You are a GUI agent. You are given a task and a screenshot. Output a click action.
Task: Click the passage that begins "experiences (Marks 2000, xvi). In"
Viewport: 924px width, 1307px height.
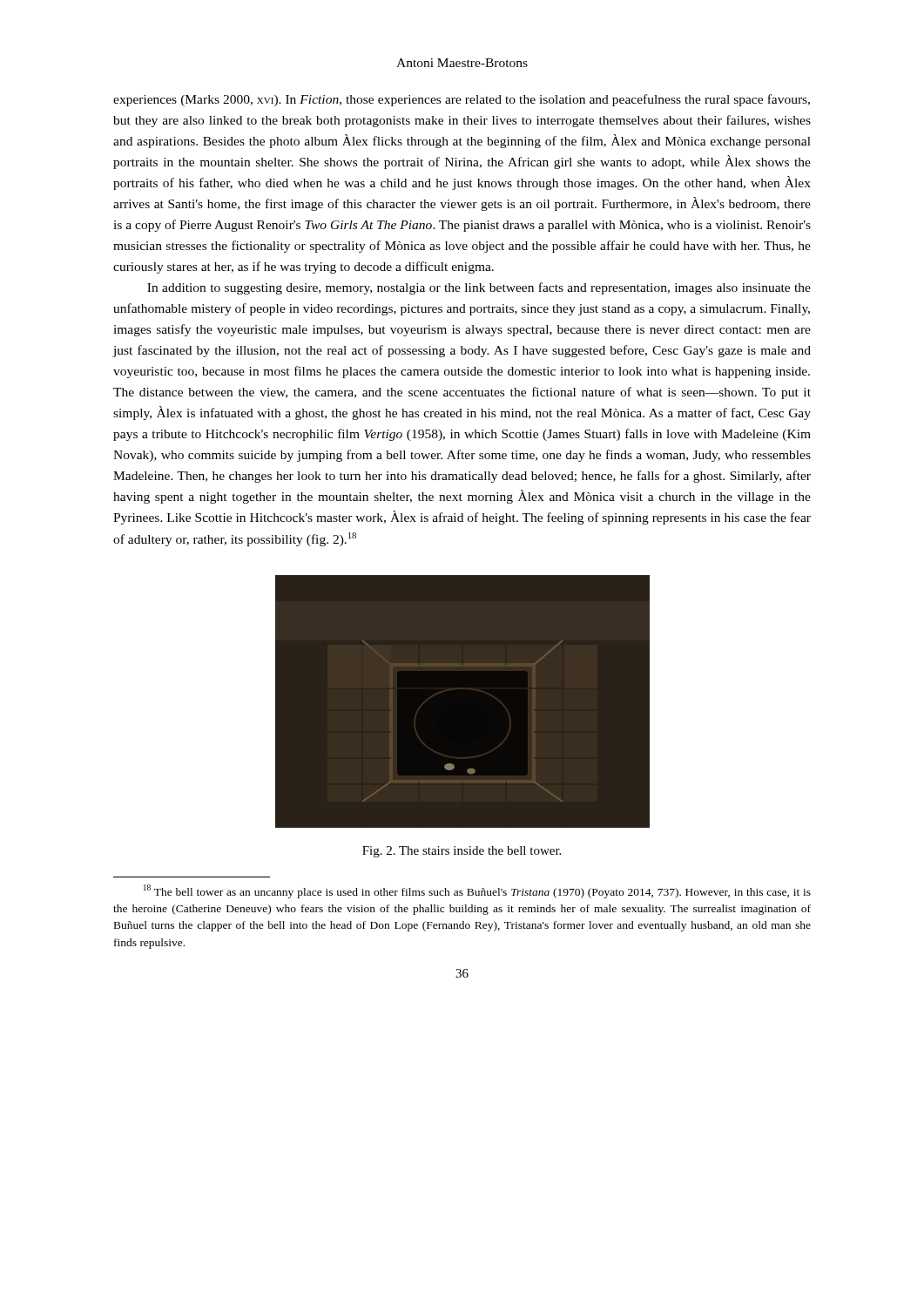[x=462, y=320]
